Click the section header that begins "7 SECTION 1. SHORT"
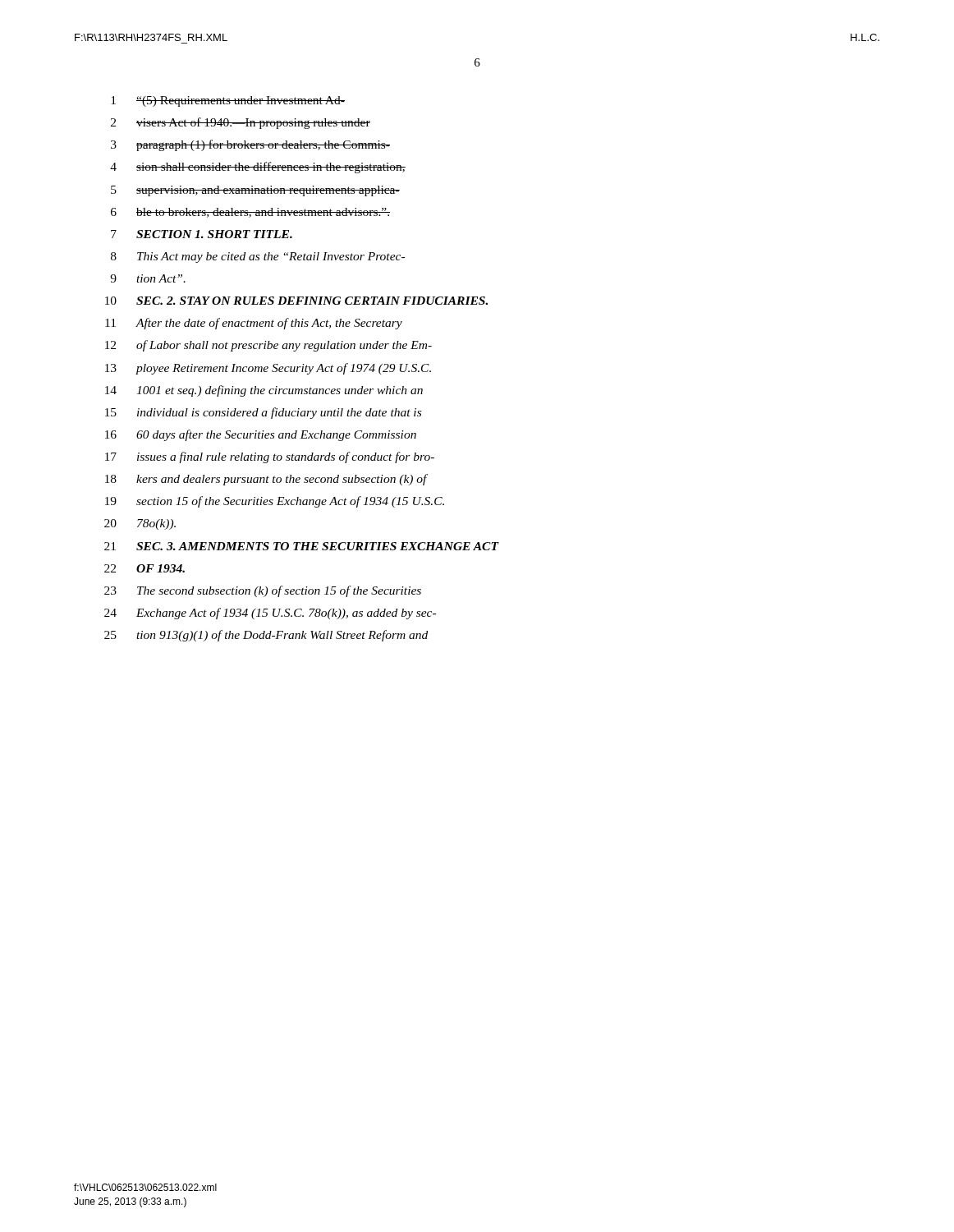 pyautogui.click(x=202, y=234)
